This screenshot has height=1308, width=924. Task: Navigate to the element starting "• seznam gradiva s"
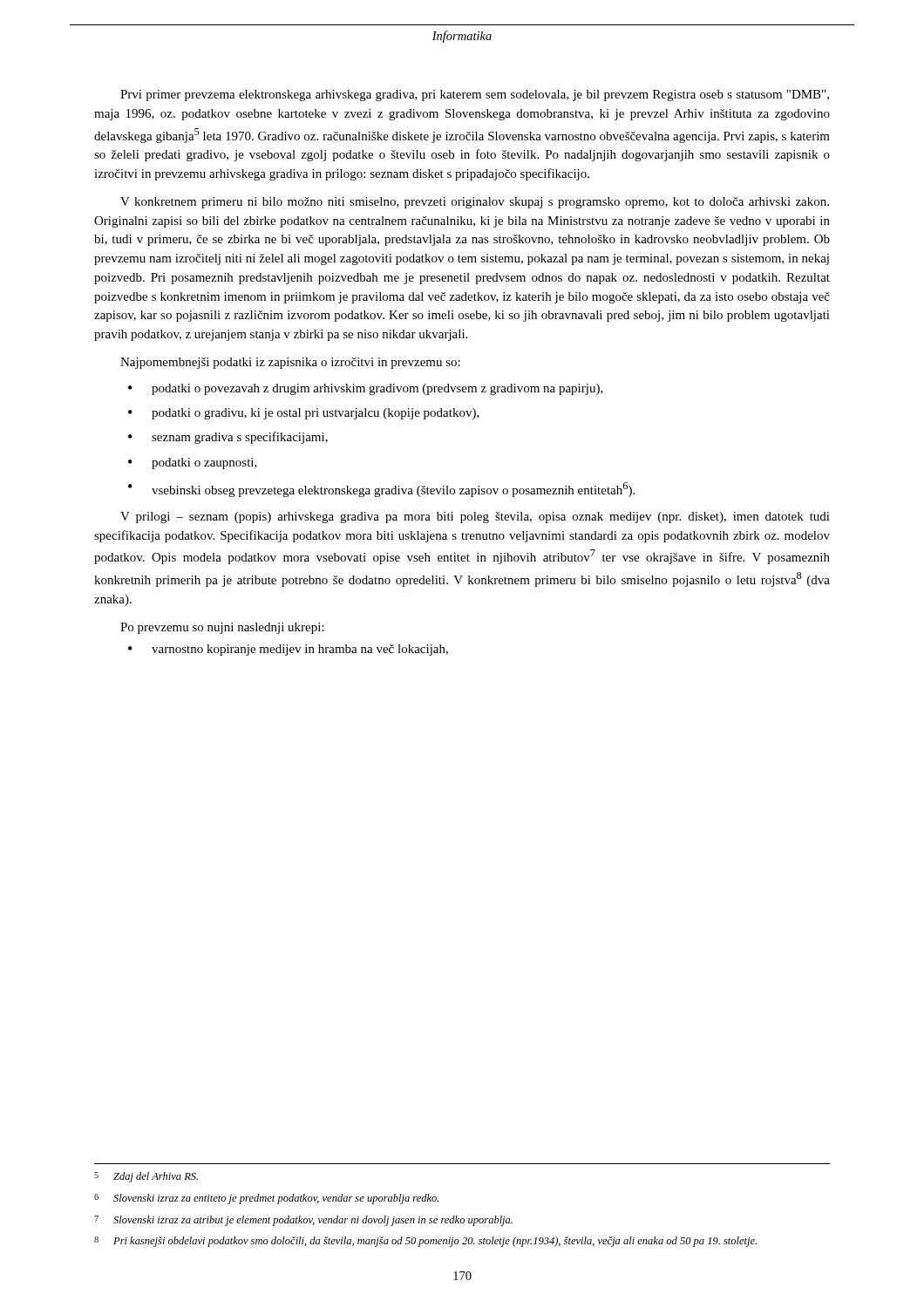click(x=228, y=438)
